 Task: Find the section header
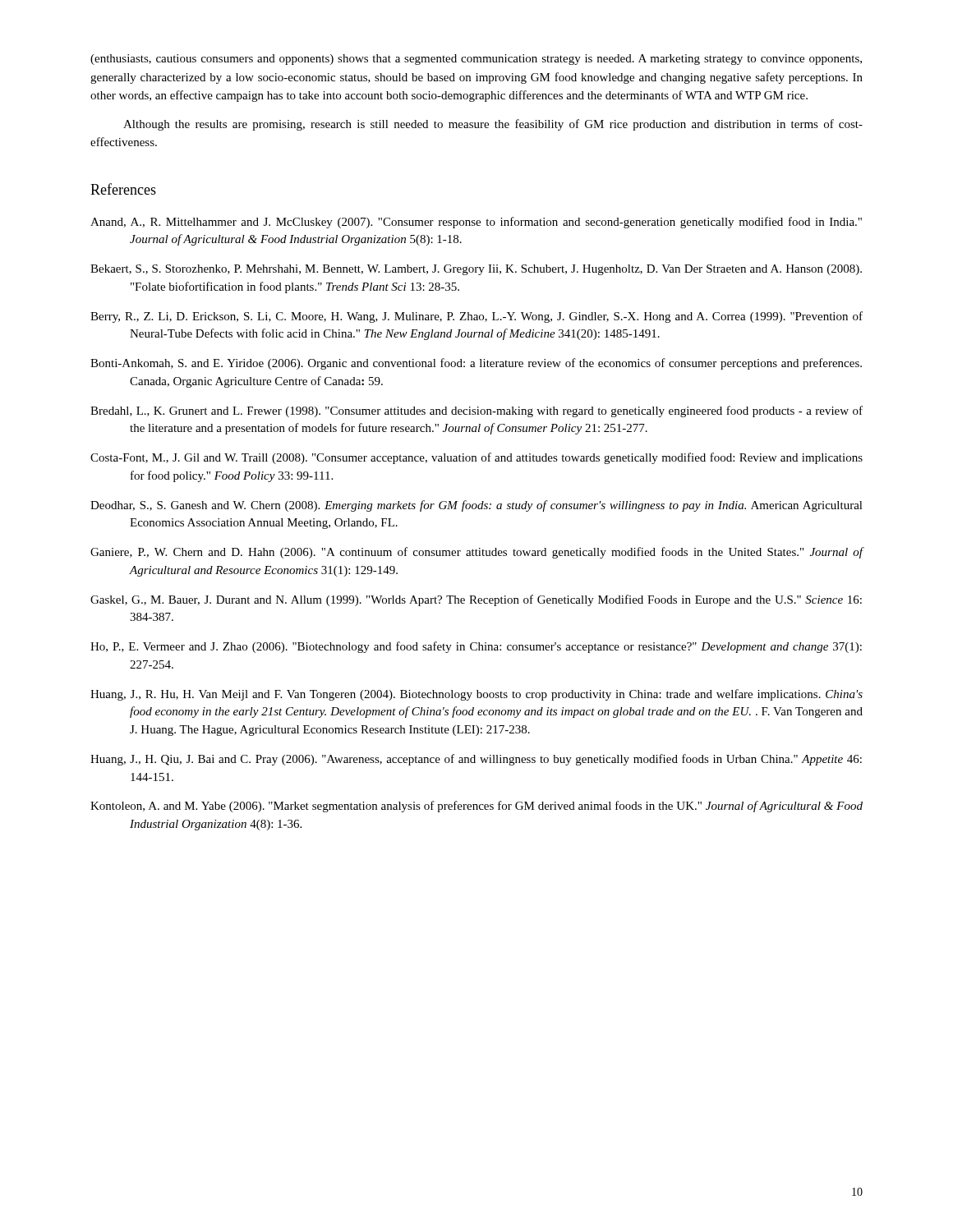[123, 189]
